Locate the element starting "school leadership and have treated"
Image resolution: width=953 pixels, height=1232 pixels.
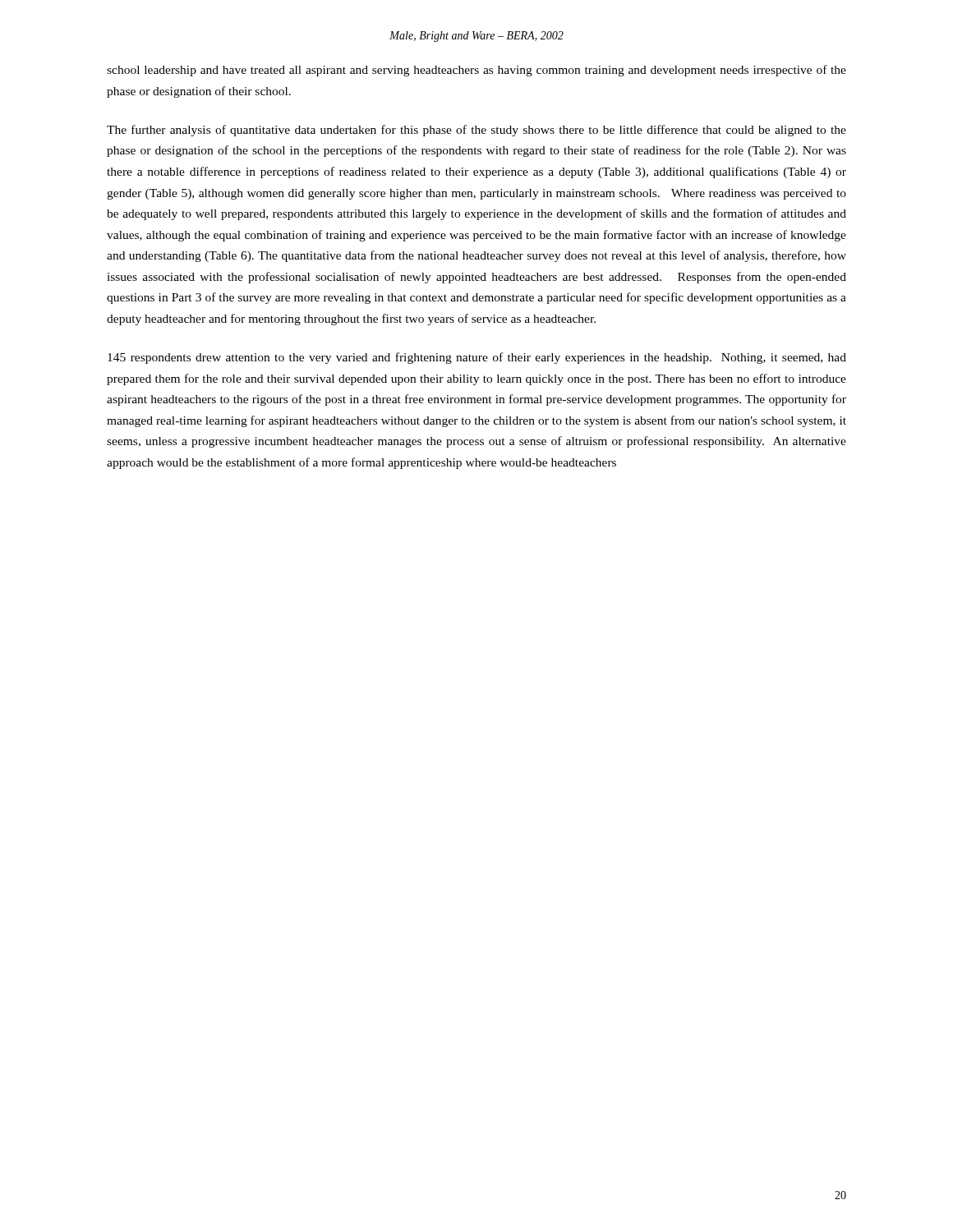click(x=476, y=80)
